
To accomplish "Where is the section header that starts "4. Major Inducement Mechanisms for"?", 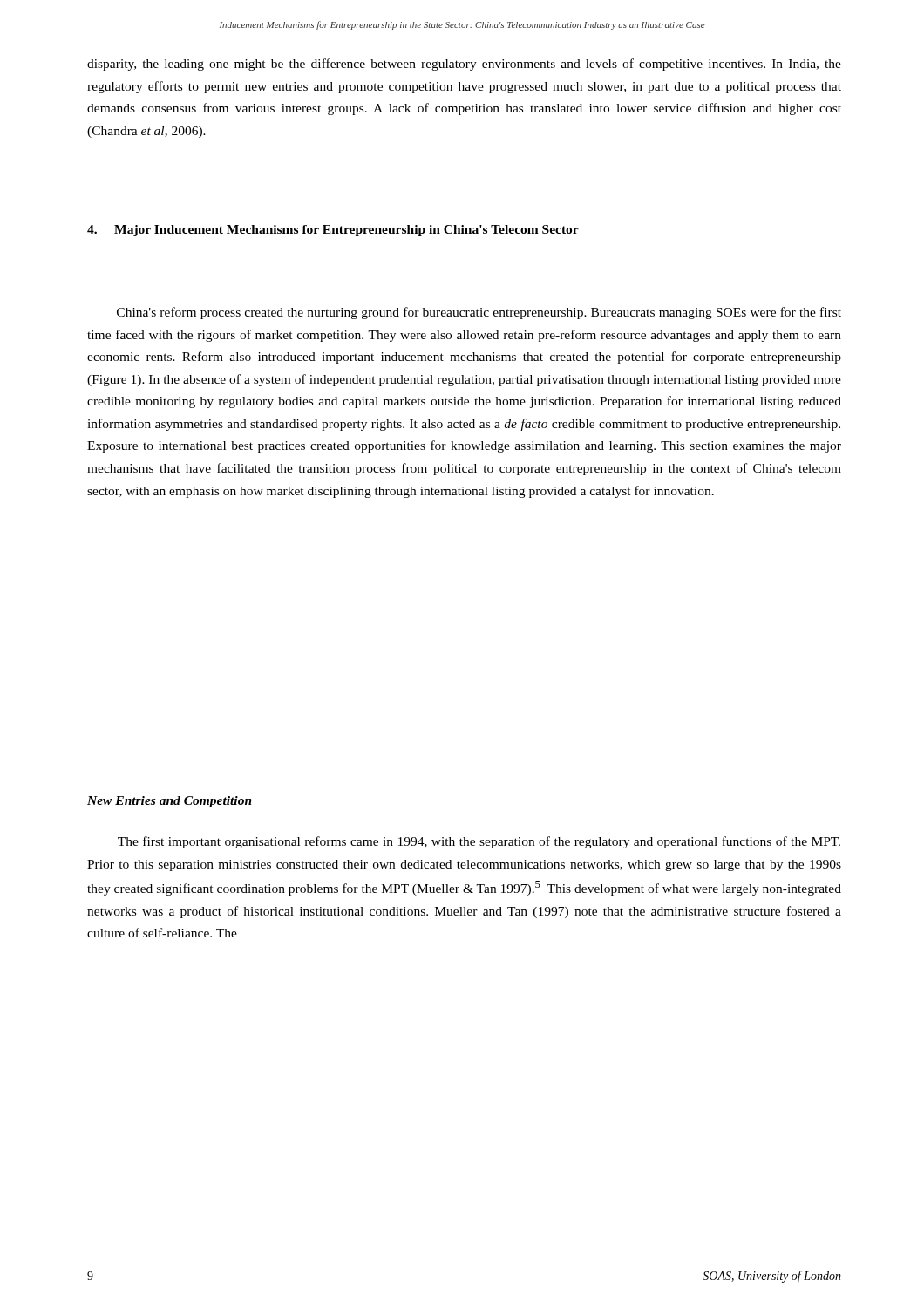I will pos(333,229).
